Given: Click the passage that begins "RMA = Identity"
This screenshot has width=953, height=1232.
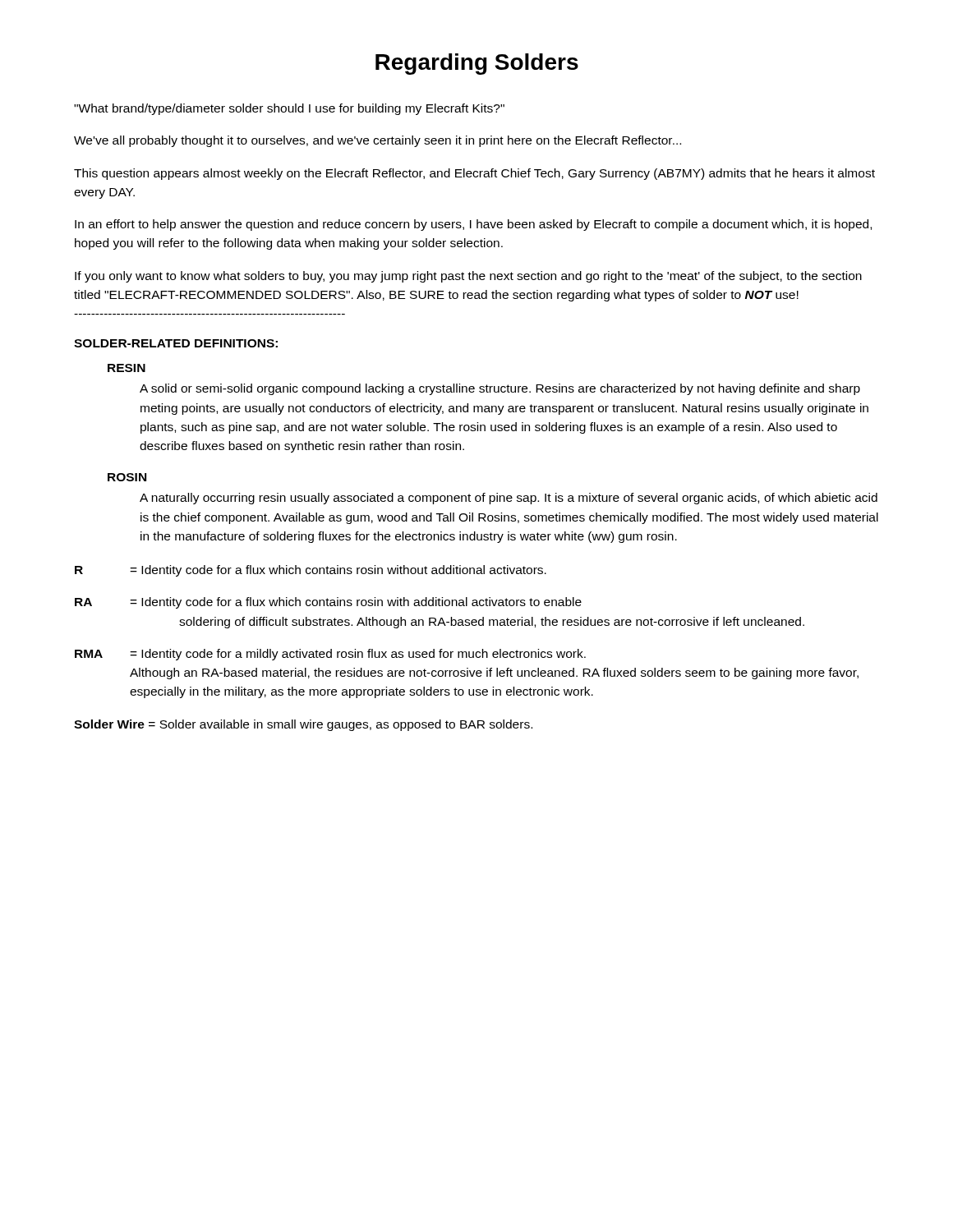Looking at the screenshot, I should pyautogui.click(x=476, y=672).
